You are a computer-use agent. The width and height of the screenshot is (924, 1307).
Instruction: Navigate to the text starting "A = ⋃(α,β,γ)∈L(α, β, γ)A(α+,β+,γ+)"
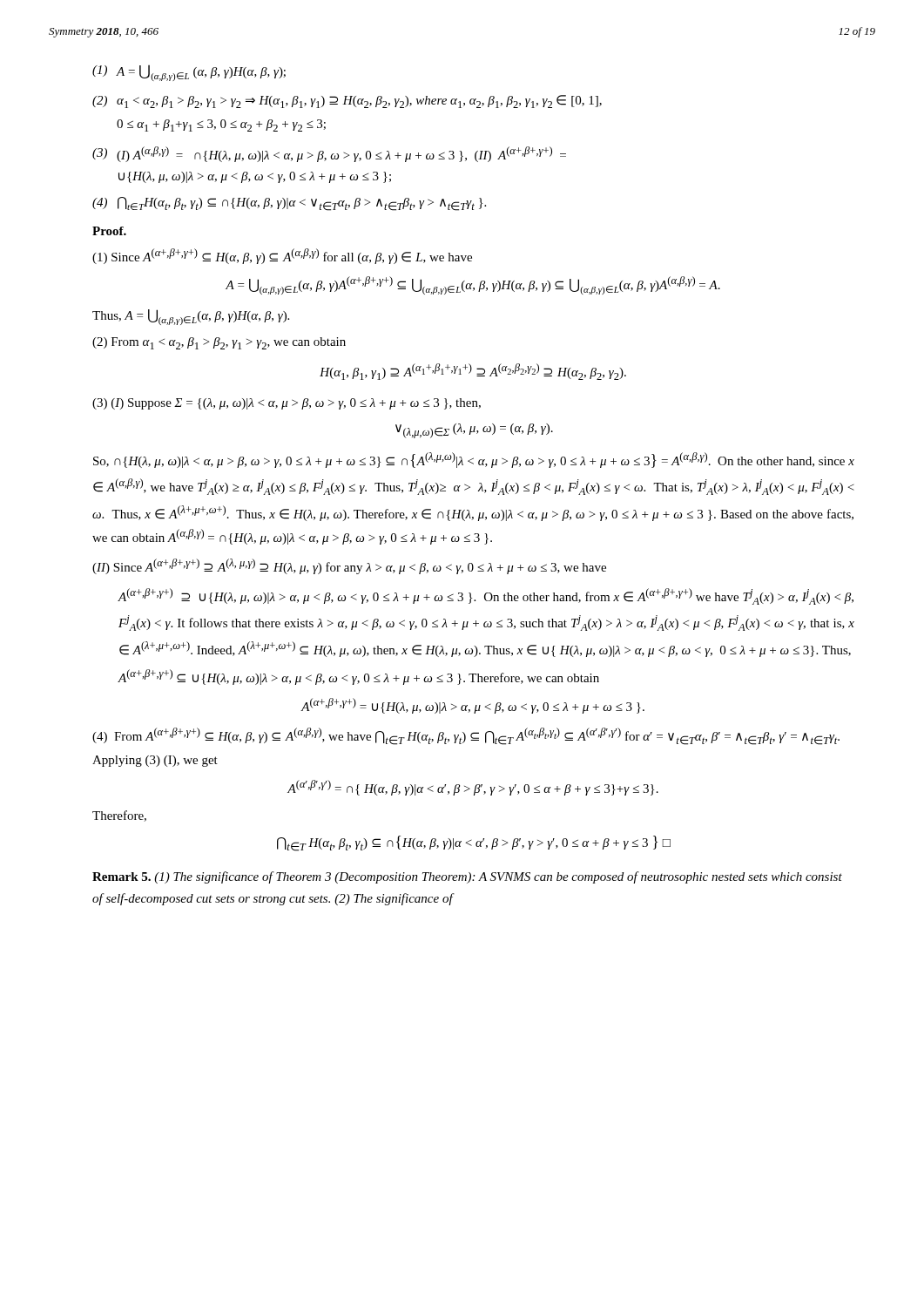click(473, 284)
